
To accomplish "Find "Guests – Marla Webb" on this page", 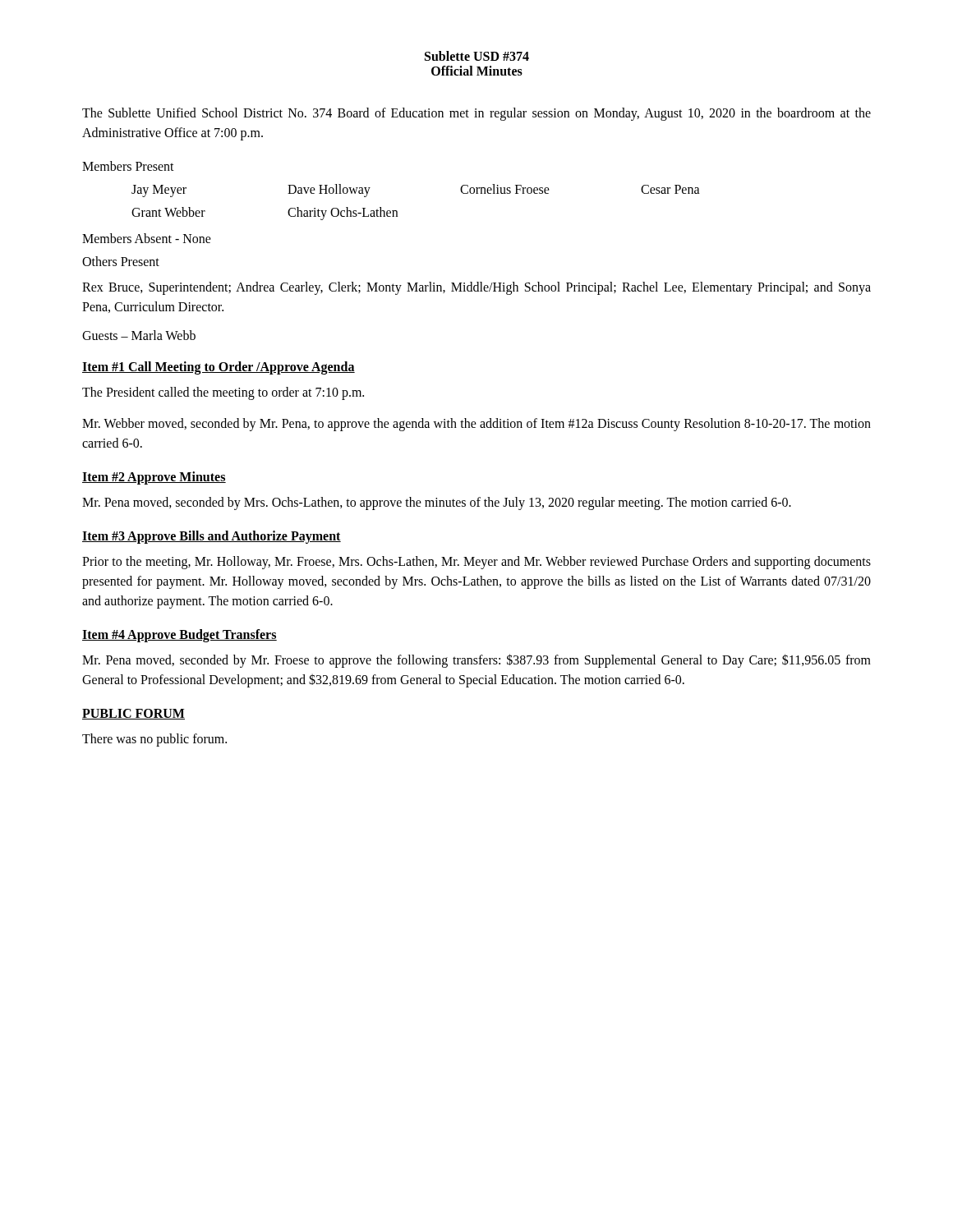I will tap(139, 336).
